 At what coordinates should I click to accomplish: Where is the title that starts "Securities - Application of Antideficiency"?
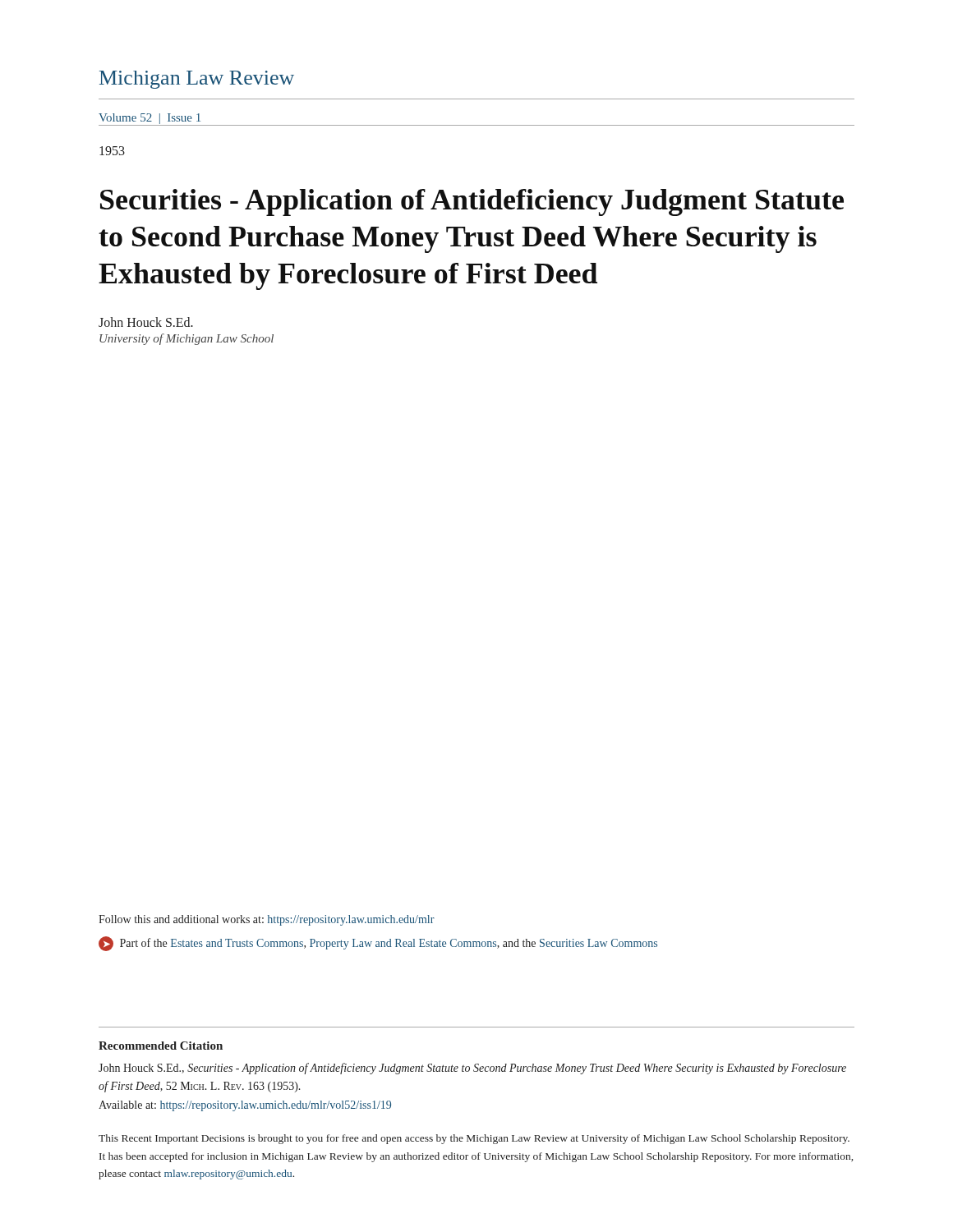476,237
